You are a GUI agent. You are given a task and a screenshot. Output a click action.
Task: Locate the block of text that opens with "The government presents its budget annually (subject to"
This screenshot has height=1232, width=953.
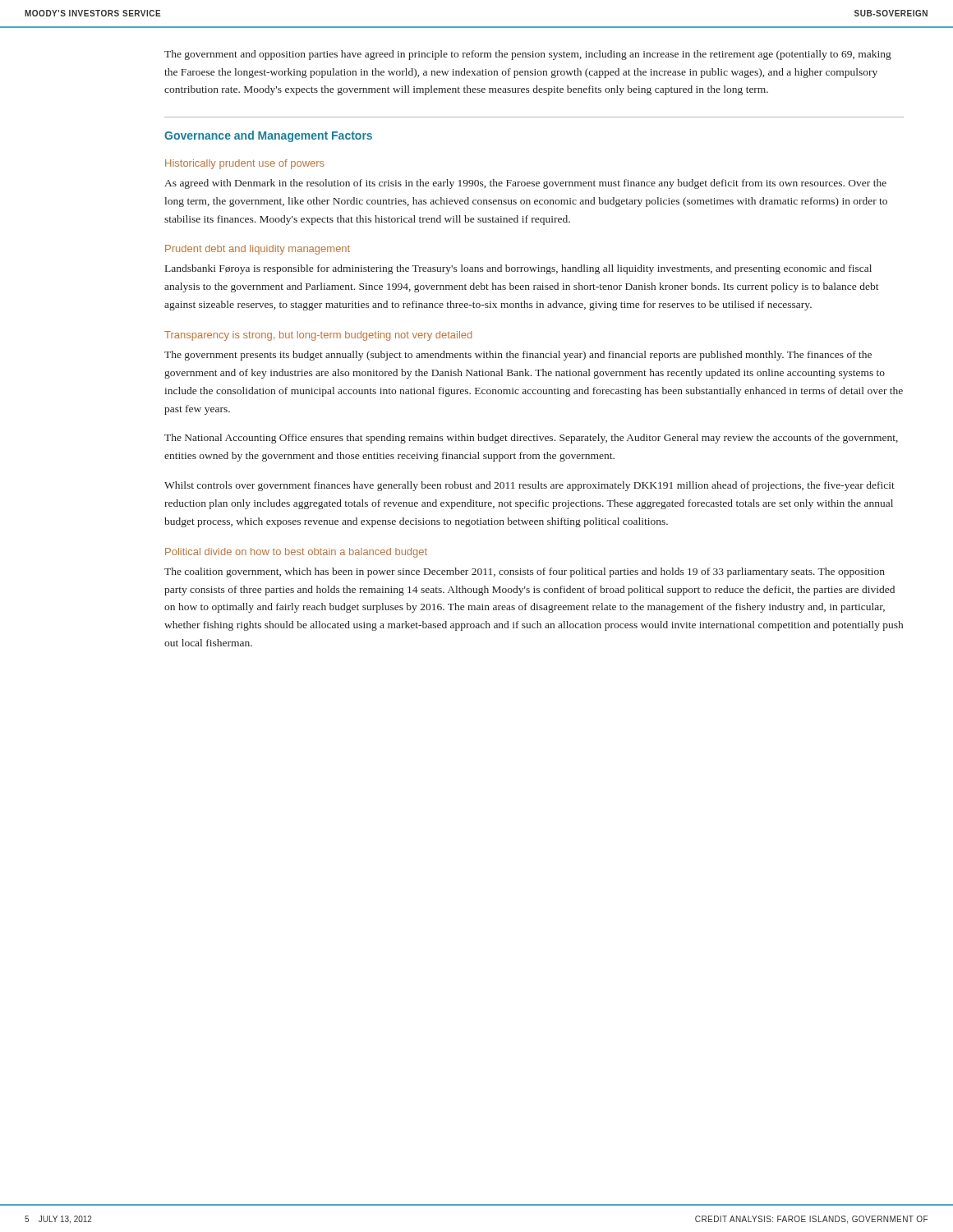click(534, 381)
